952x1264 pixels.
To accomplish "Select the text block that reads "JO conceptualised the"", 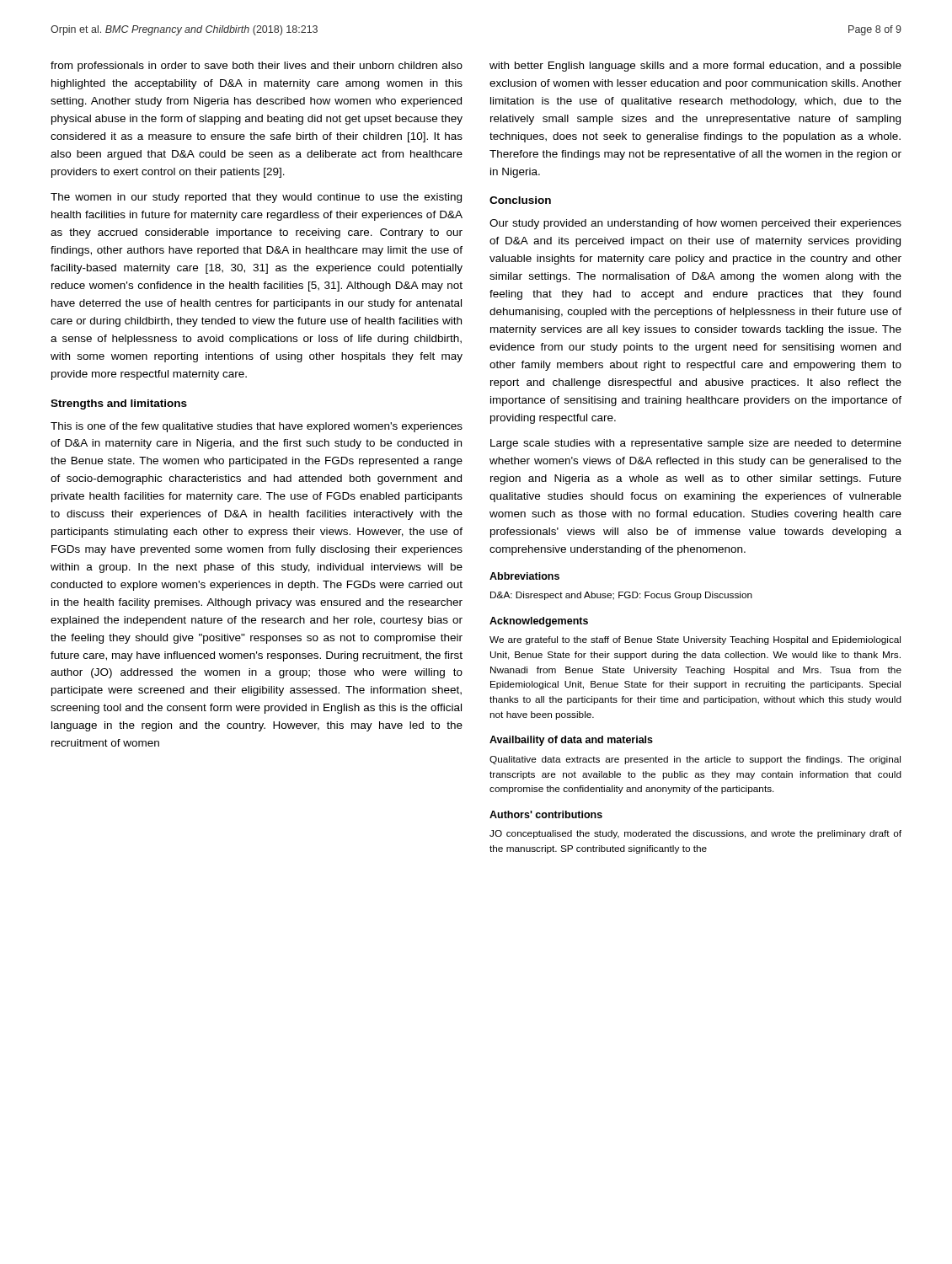I will (x=695, y=842).
